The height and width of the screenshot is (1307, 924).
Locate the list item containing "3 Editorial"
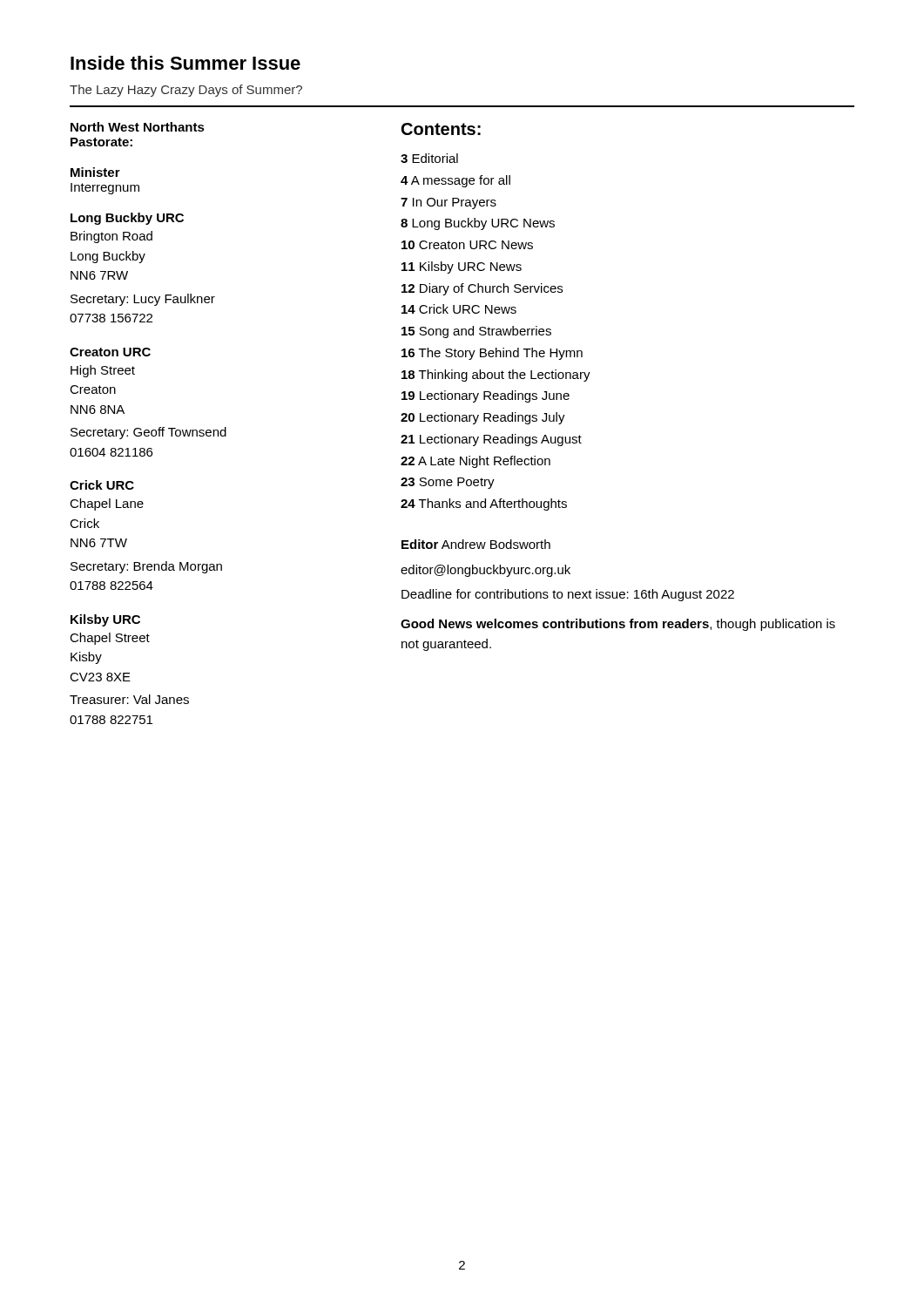coord(430,158)
